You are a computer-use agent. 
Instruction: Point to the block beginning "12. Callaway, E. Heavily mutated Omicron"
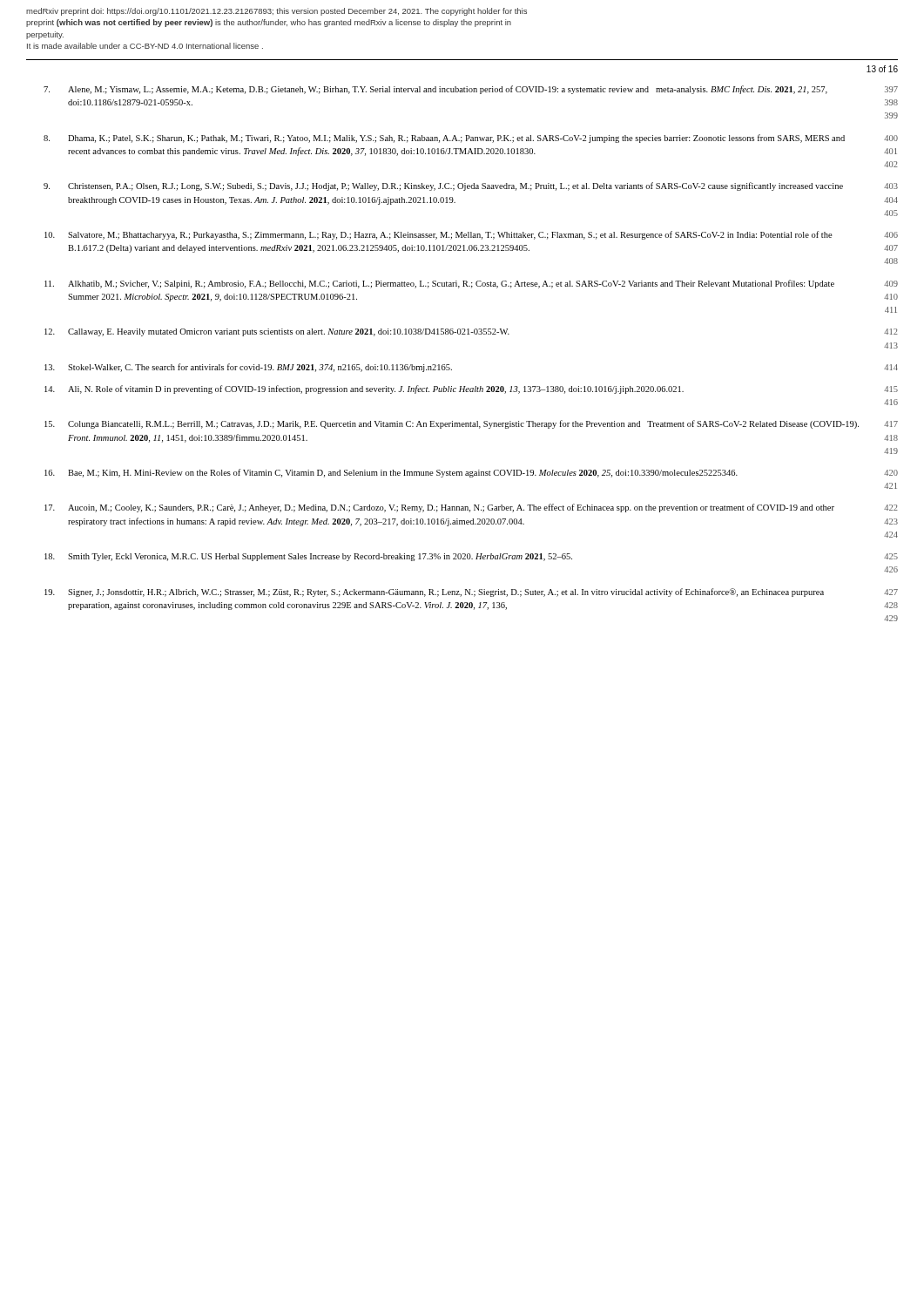click(471, 339)
